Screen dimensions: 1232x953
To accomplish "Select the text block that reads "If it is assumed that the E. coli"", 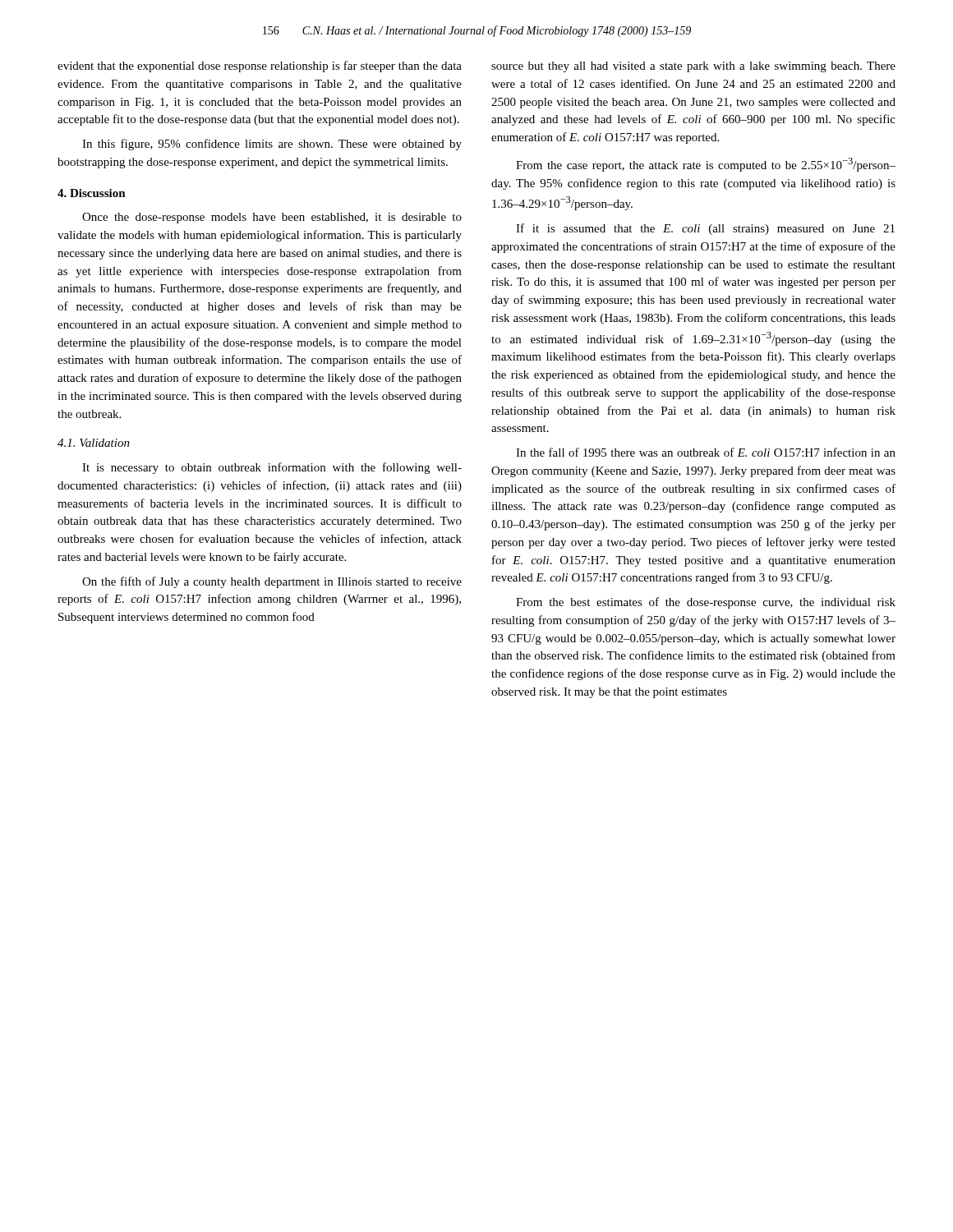I will pyautogui.click(x=693, y=328).
